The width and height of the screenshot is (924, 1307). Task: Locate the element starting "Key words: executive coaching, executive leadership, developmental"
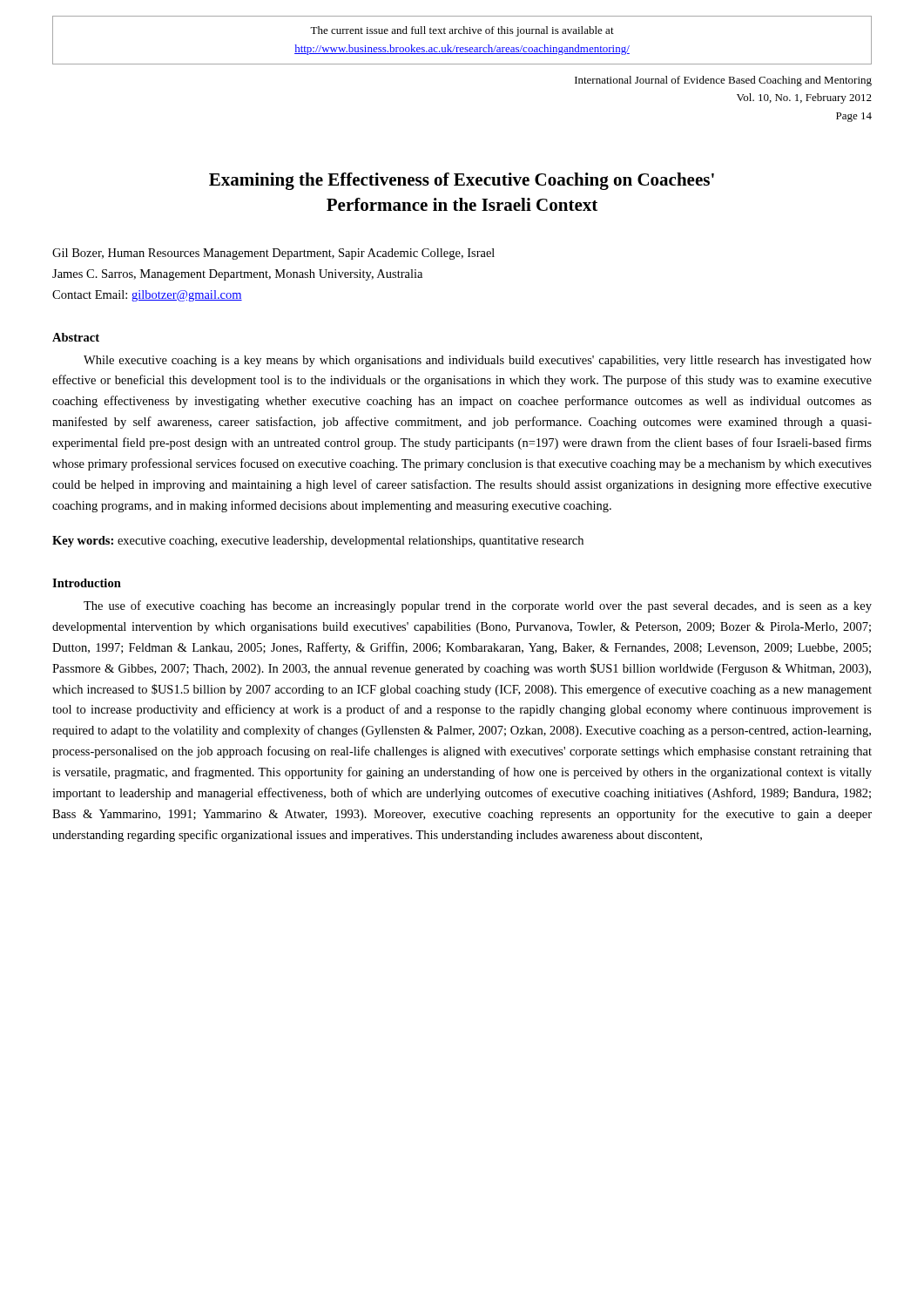[x=318, y=540]
